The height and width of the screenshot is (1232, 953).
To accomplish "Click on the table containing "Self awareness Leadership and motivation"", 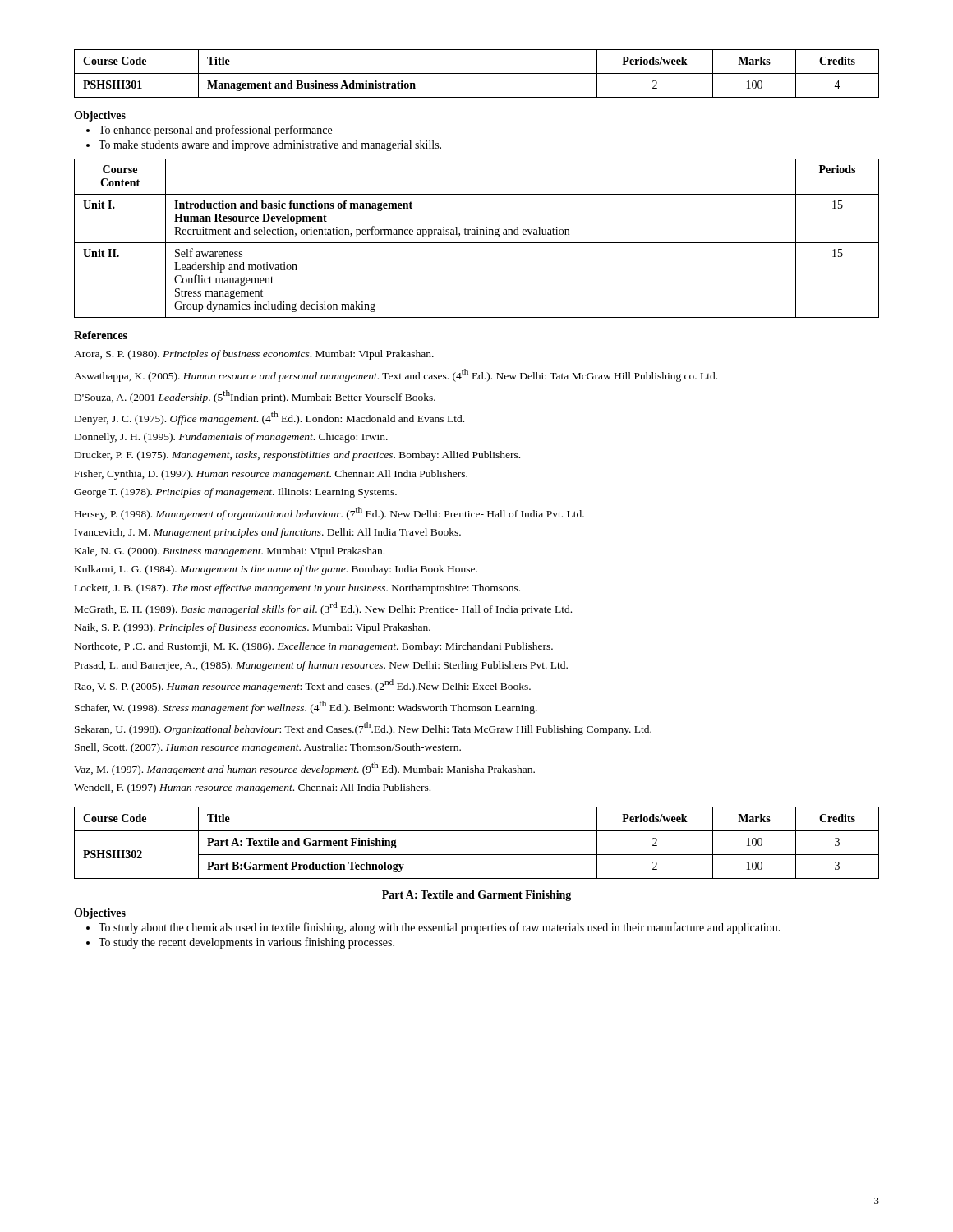I will [x=476, y=238].
